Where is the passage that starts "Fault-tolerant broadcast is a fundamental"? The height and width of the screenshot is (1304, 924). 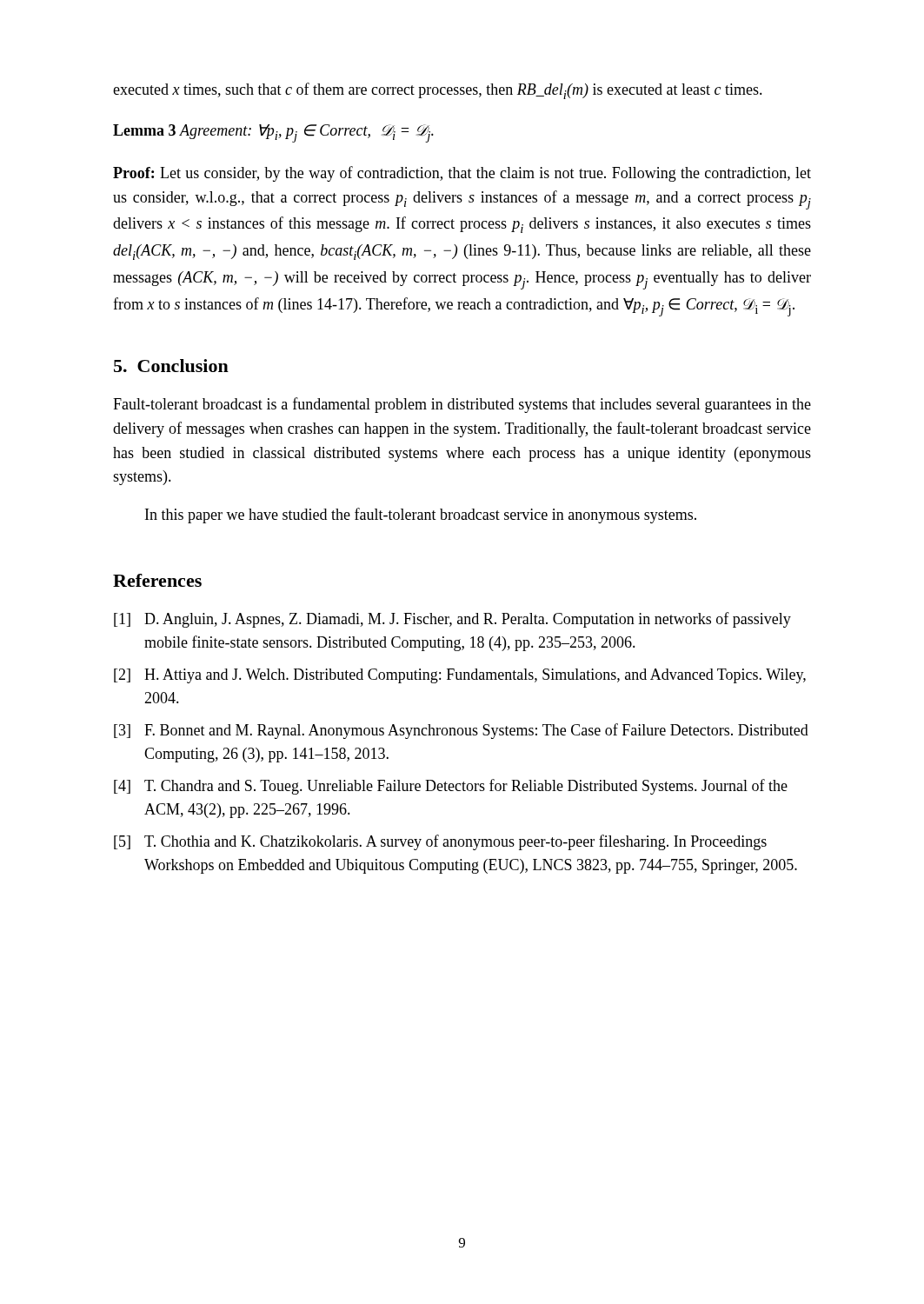click(x=462, y=440)
